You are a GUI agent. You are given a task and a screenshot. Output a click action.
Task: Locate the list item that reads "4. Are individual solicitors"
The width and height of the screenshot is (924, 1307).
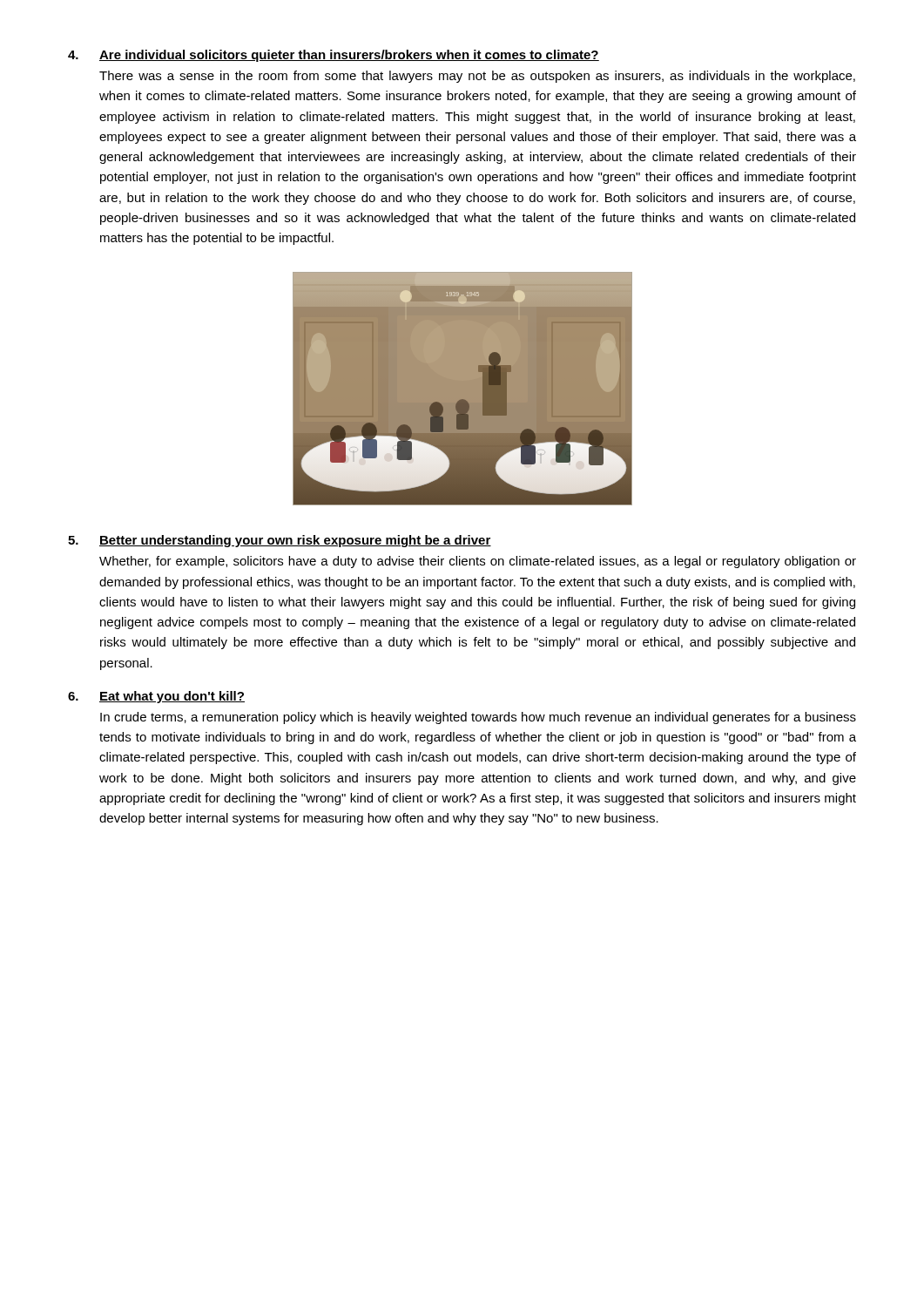coord(462,147)
